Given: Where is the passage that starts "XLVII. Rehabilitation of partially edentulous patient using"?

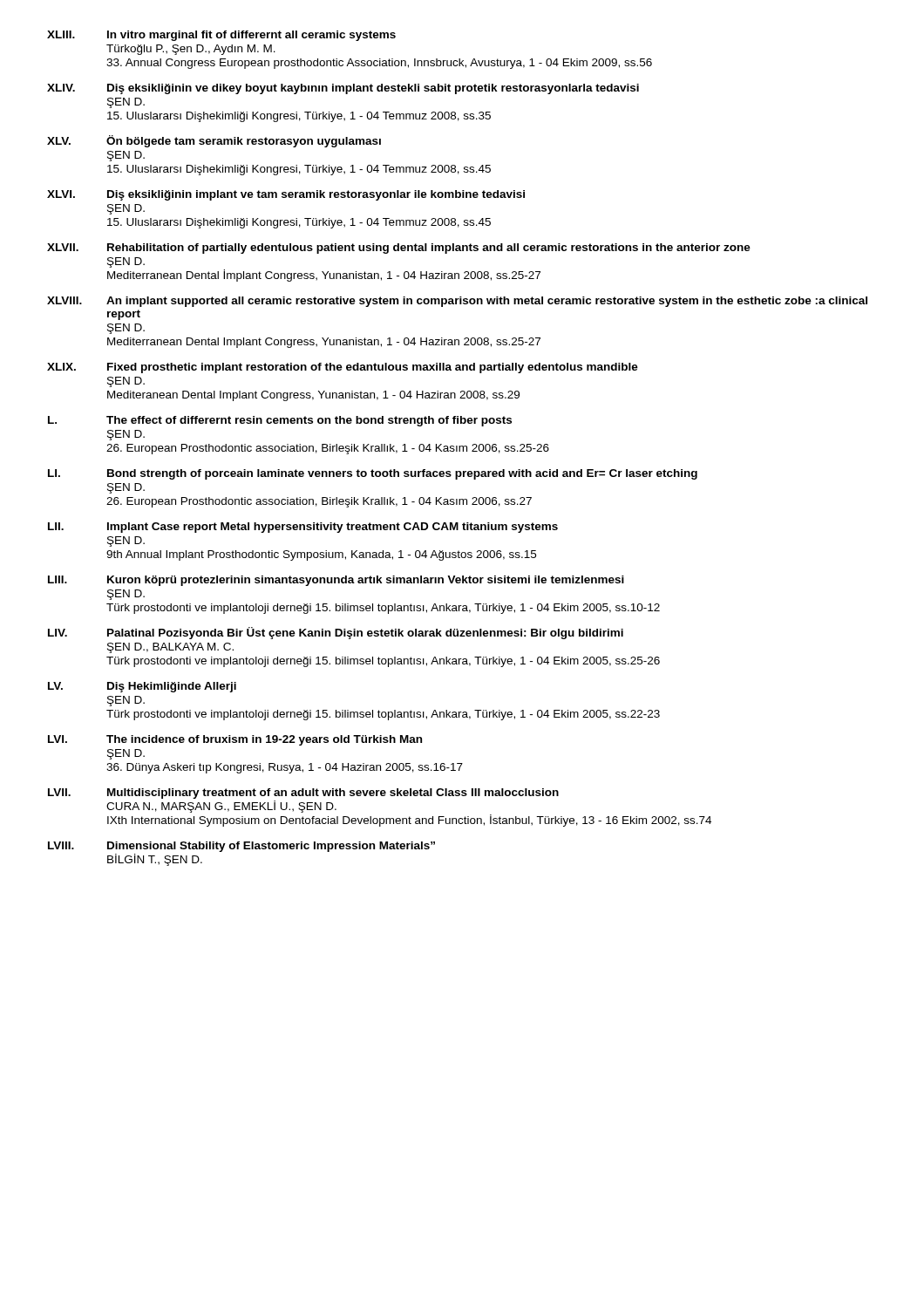Looking at the screenshot, I should coord(462,261).
